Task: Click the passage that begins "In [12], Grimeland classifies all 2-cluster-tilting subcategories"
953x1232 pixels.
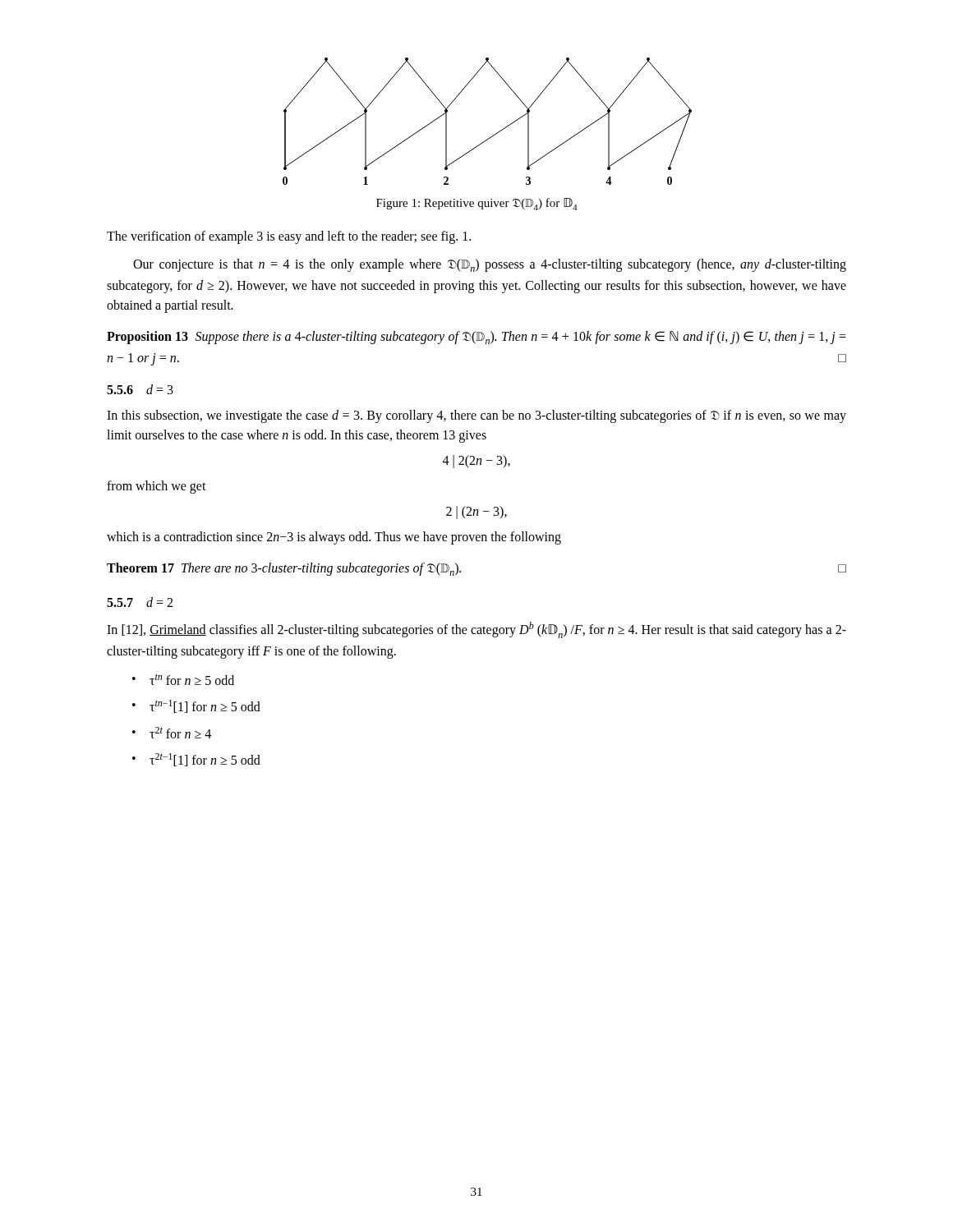Action: (x=476, y=639)
